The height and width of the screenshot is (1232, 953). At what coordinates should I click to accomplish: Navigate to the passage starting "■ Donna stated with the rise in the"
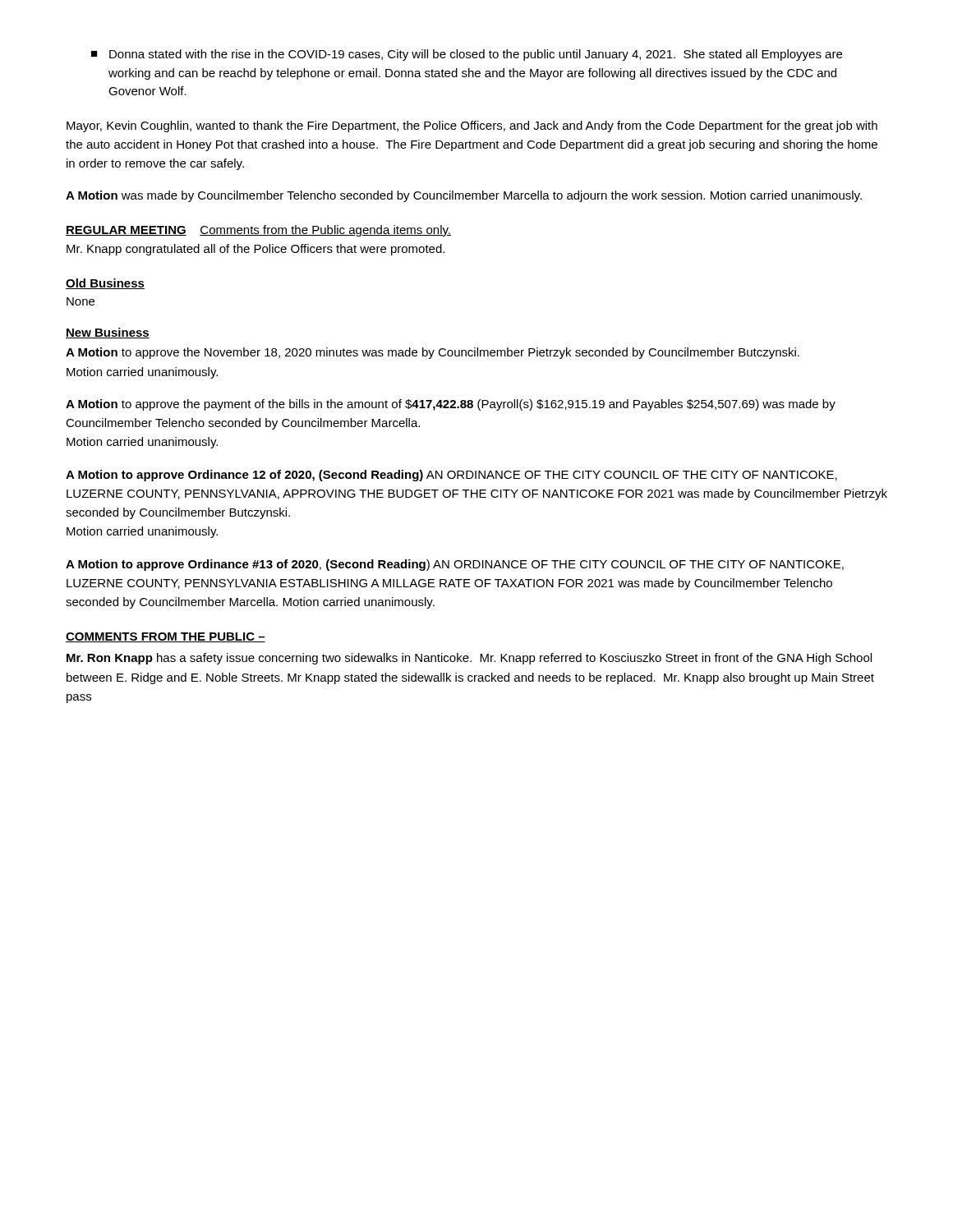tap(489, 73)
